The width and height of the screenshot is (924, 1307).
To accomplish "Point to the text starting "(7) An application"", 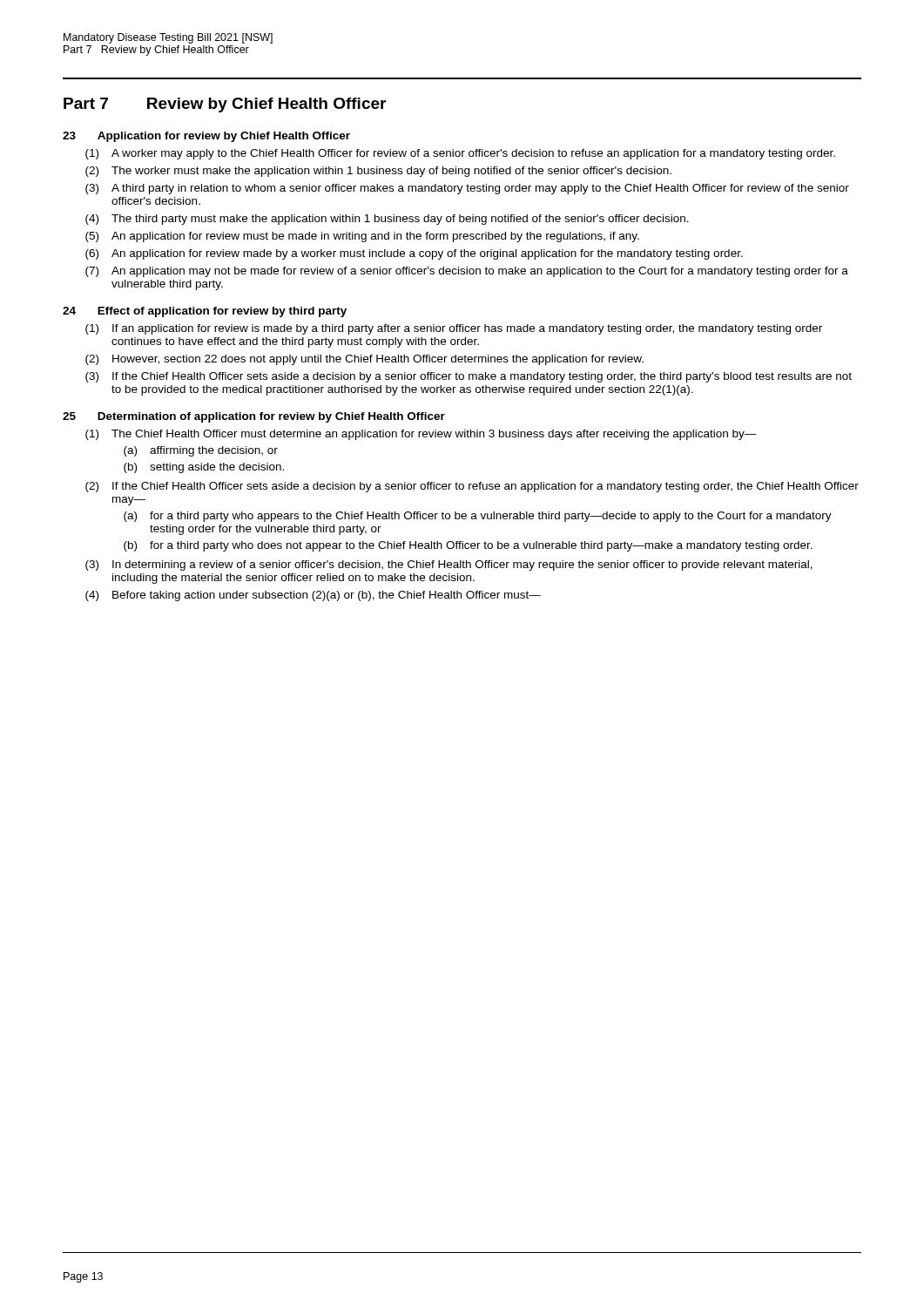I will [462, 277].
